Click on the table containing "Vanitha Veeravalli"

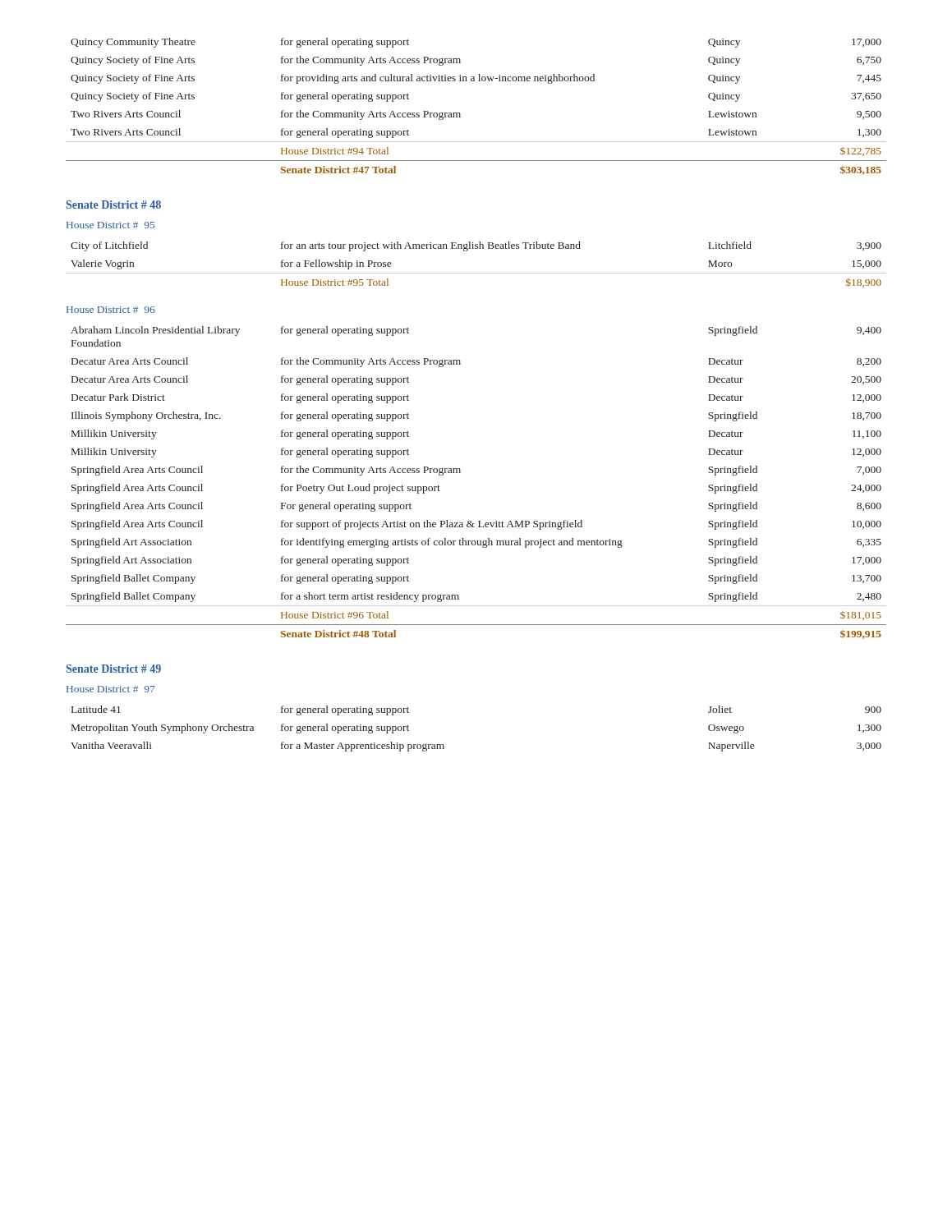click(476, 728)
